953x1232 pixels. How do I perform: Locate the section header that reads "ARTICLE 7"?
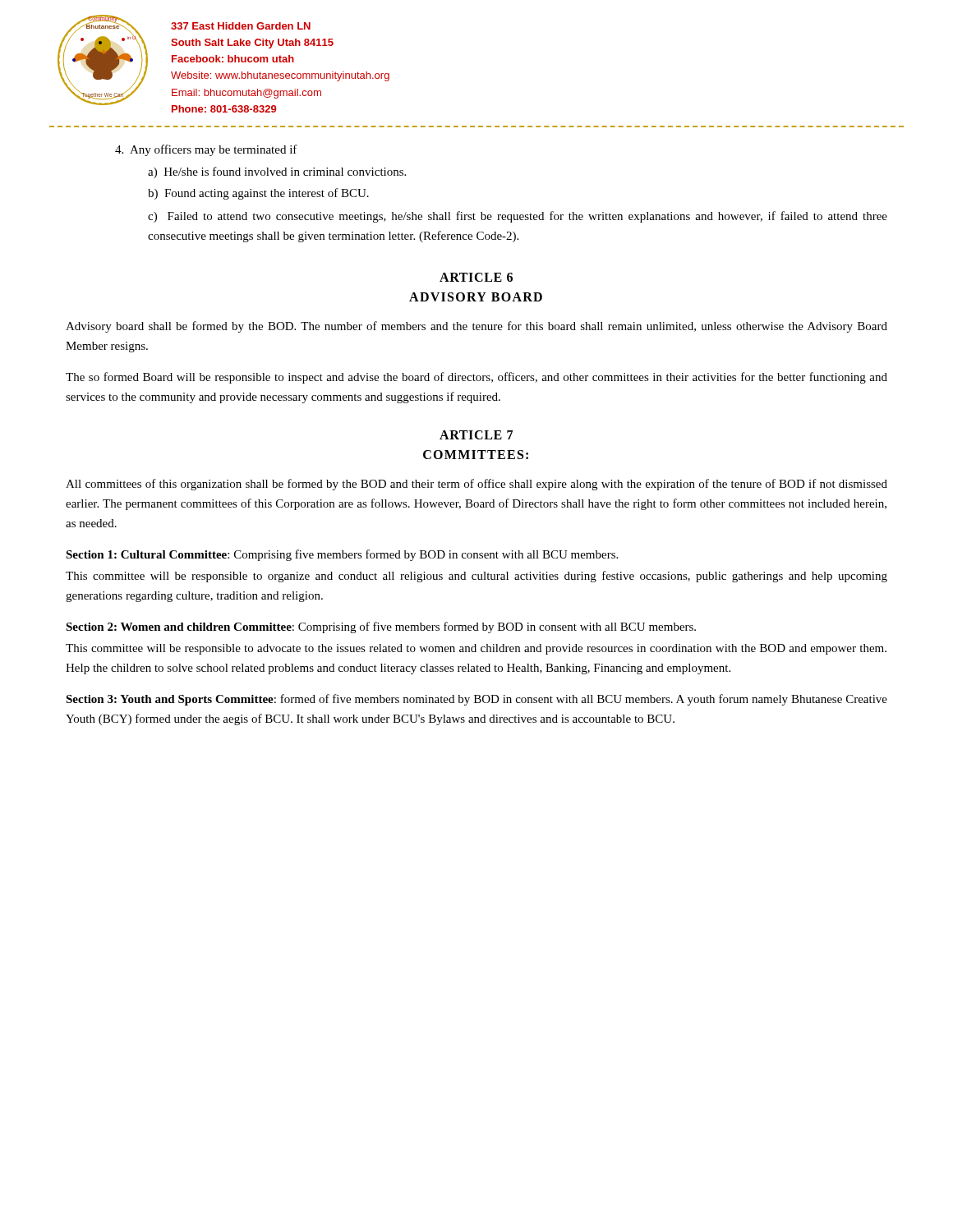point(476,435)
